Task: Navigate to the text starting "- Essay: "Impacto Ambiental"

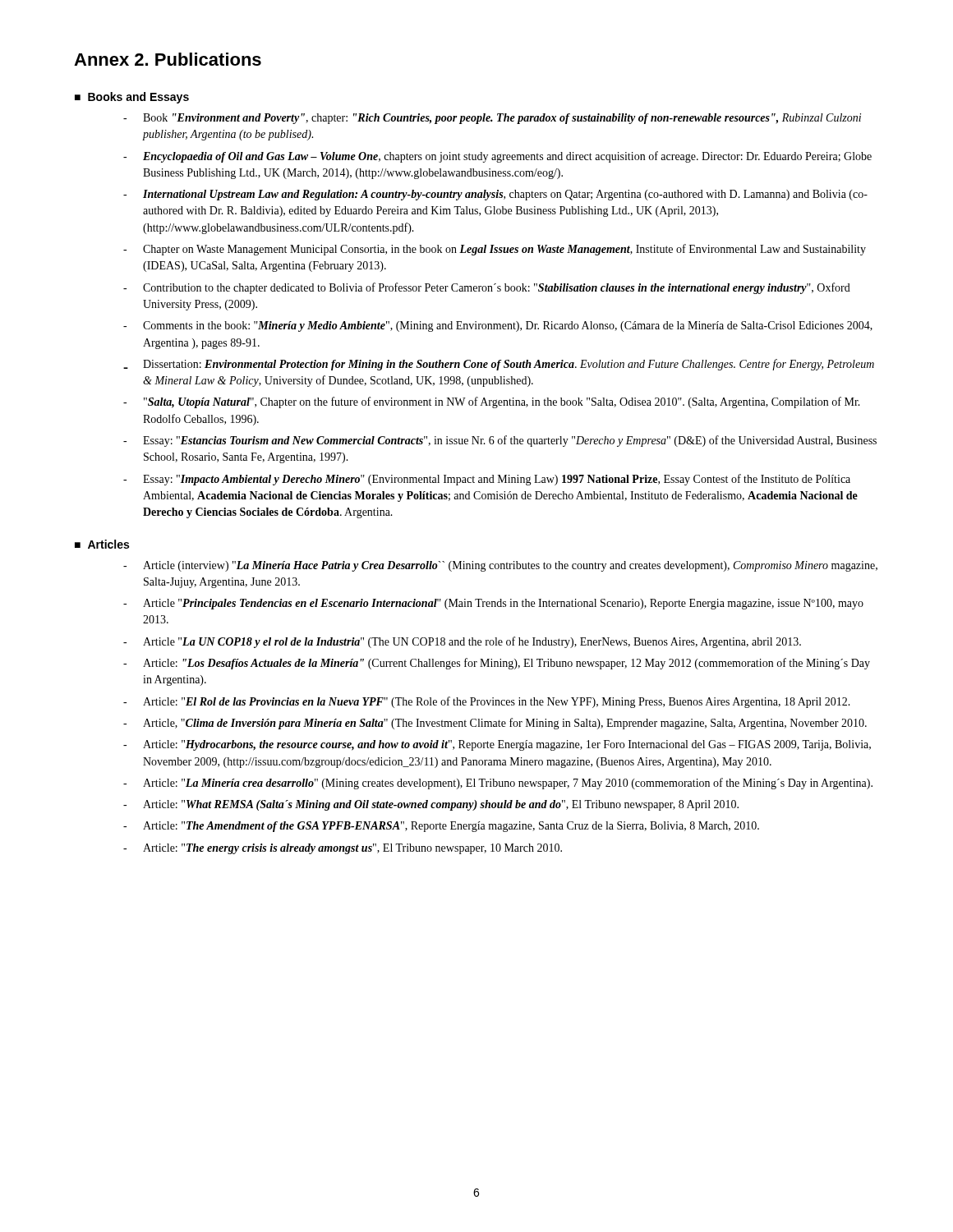Action: (501, 496)
